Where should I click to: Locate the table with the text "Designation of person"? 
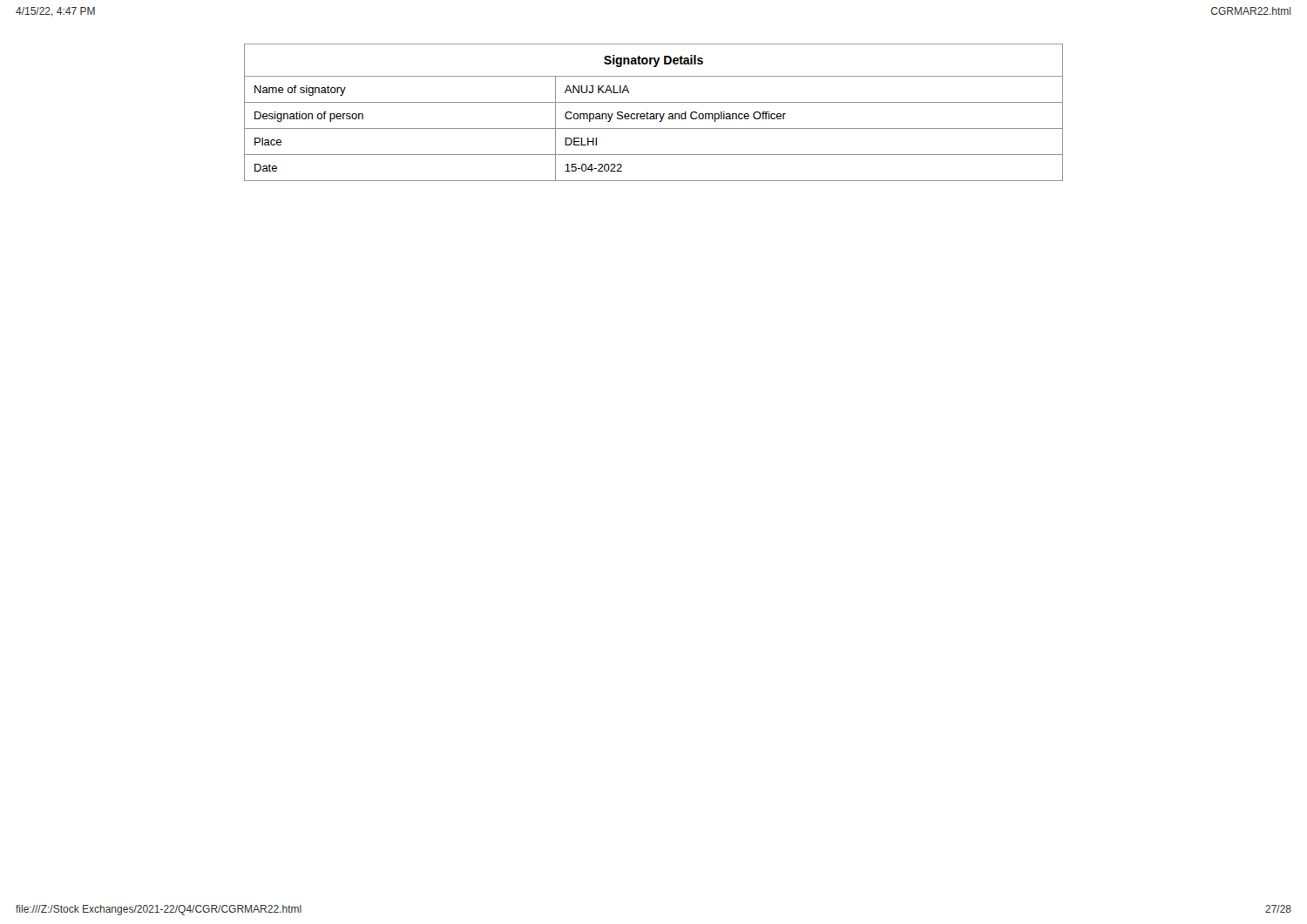[x=654, y=112]
